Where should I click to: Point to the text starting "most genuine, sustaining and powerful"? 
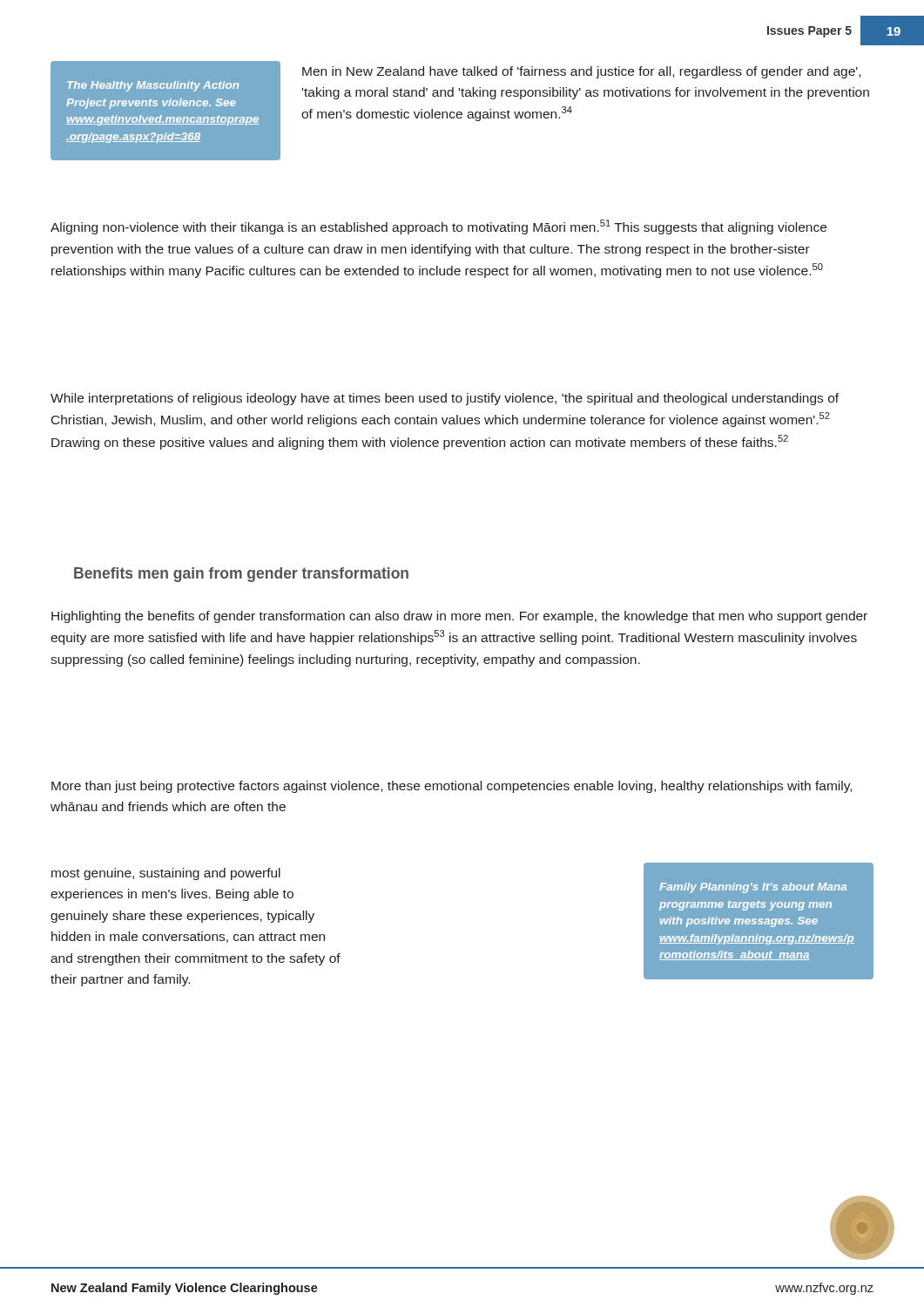195,926
